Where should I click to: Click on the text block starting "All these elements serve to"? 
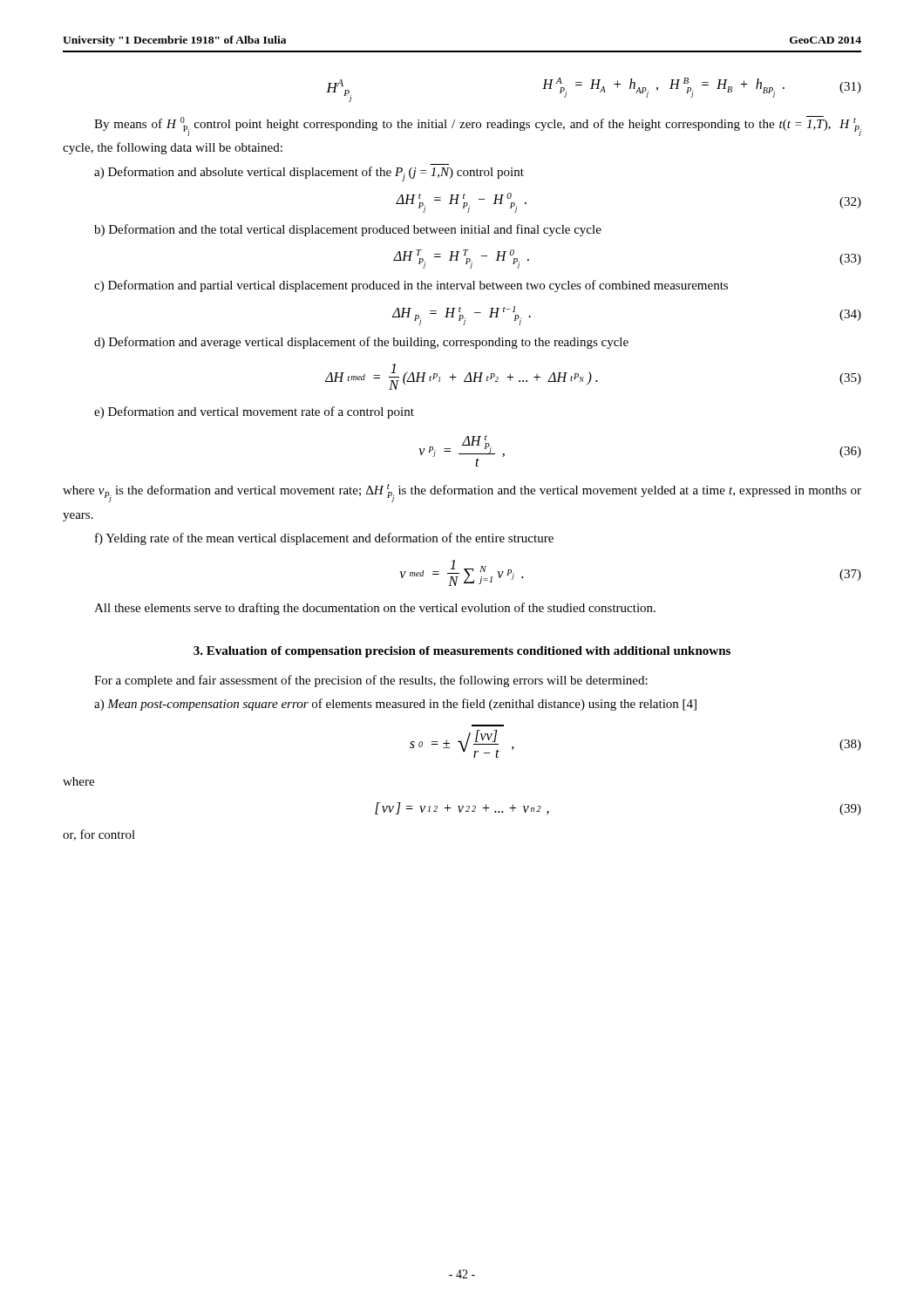tap(375, 608)
